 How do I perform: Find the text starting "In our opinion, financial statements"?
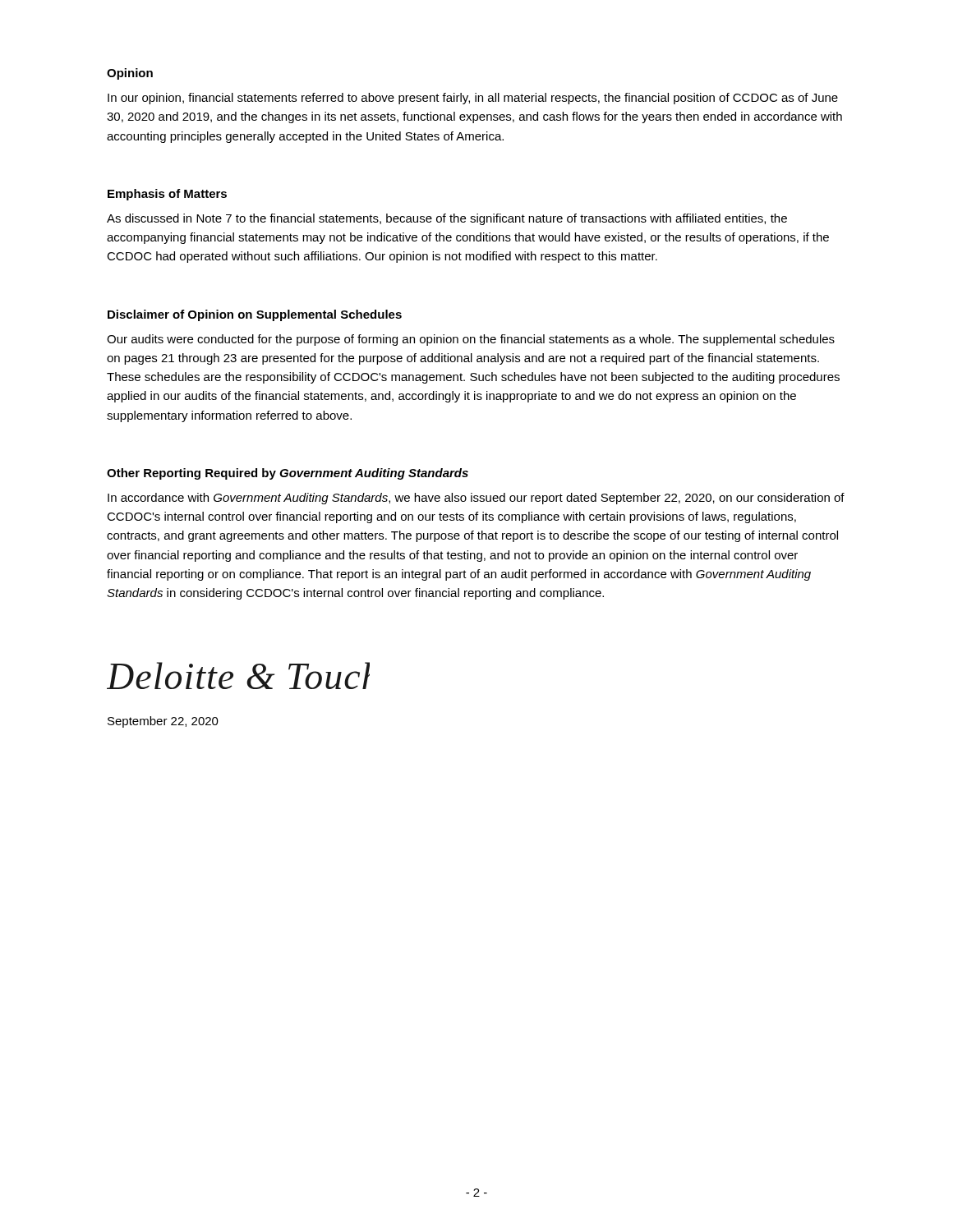(x=475, y=116)
